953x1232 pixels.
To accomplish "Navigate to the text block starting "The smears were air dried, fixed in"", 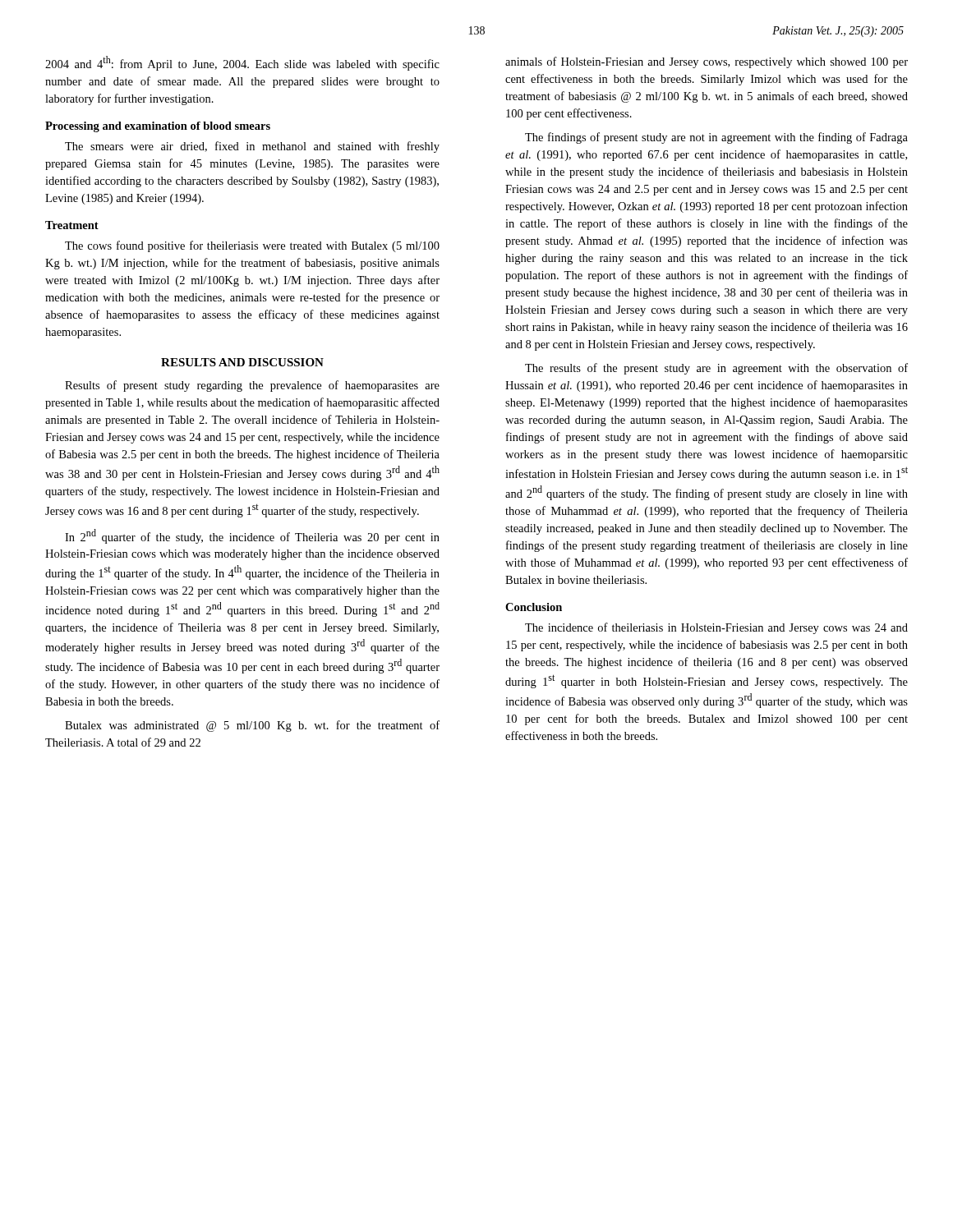I will point(242,172).
